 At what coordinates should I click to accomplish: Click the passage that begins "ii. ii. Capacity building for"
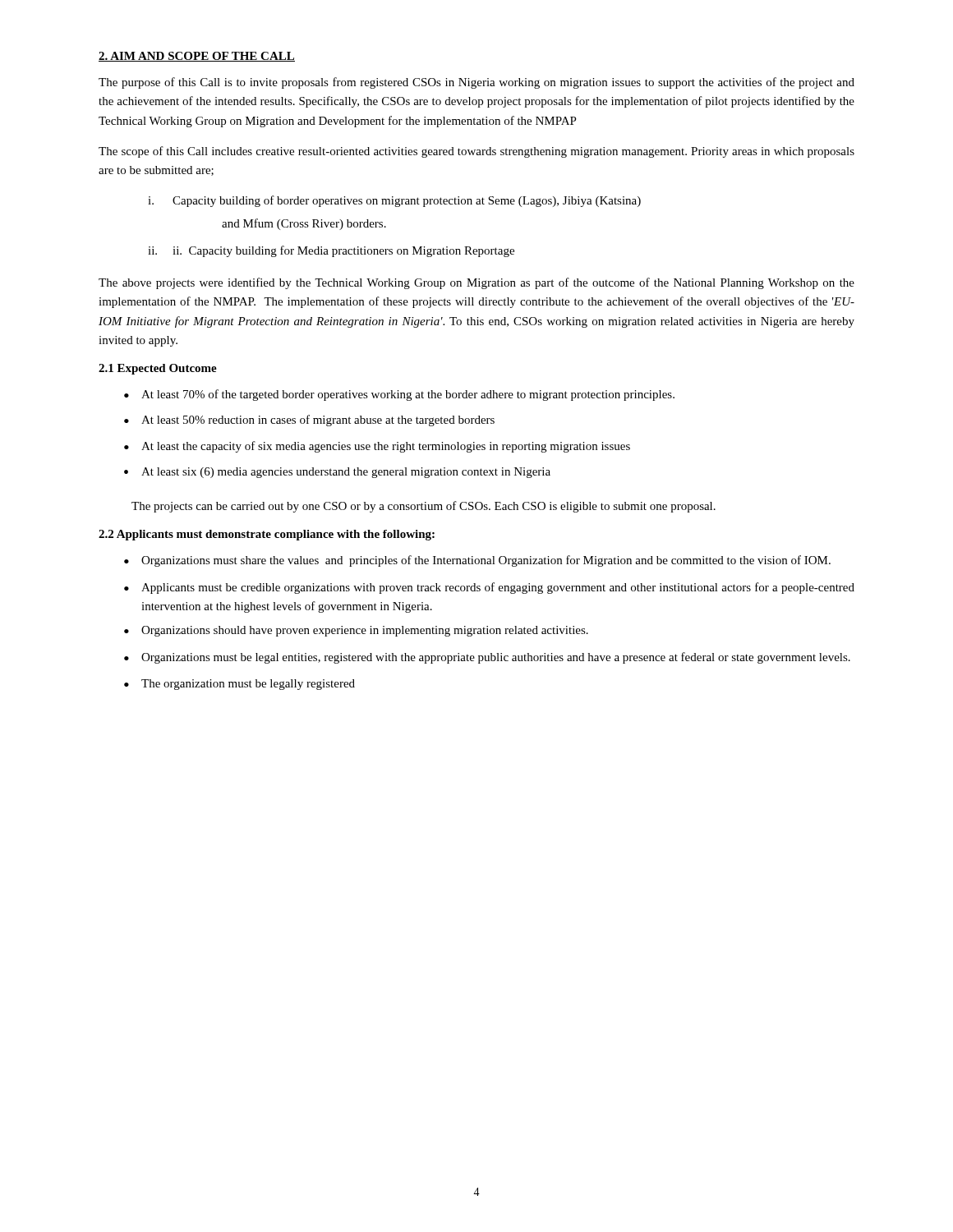[x=501, y=251]
